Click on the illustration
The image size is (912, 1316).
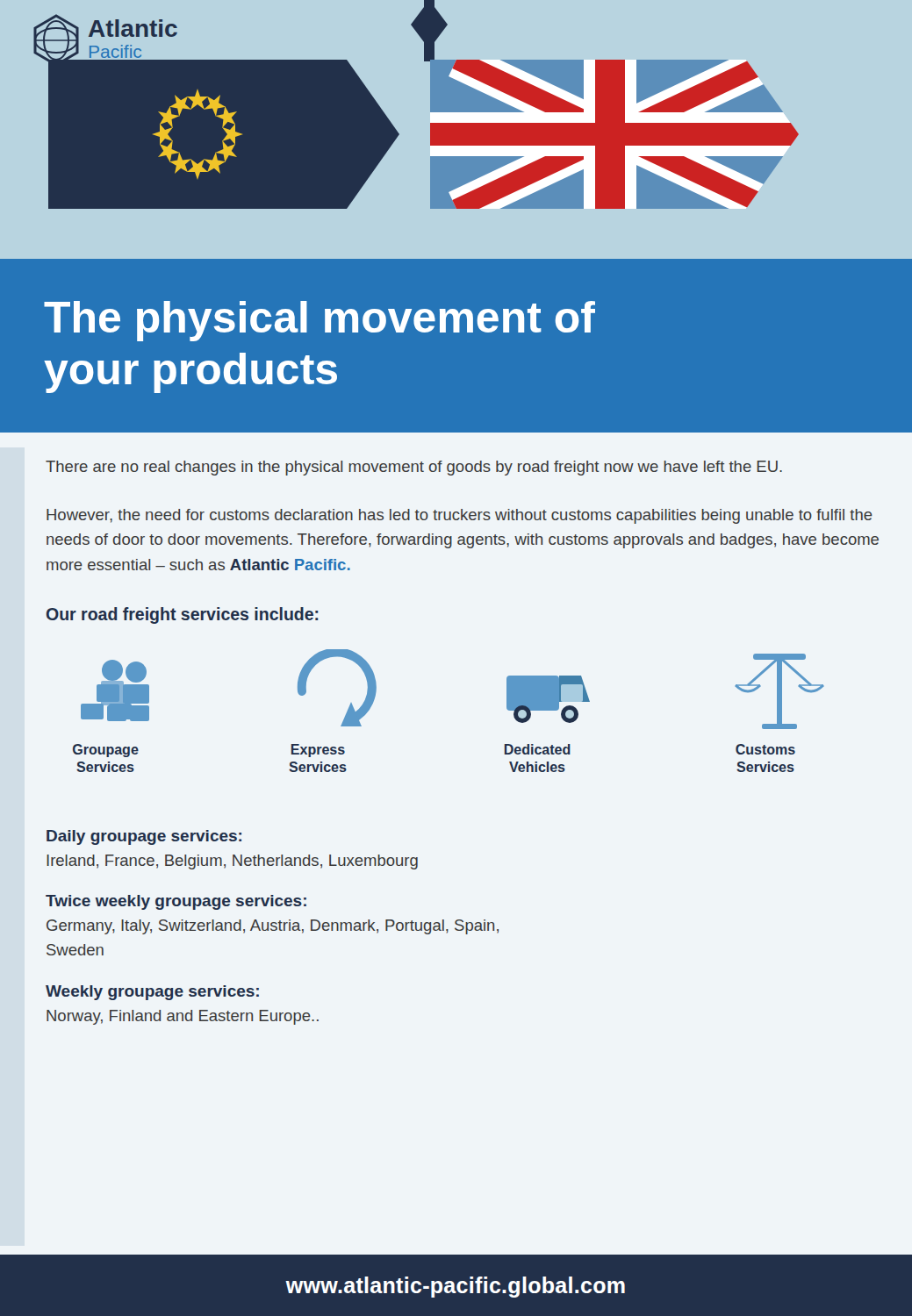coord(456,140)
